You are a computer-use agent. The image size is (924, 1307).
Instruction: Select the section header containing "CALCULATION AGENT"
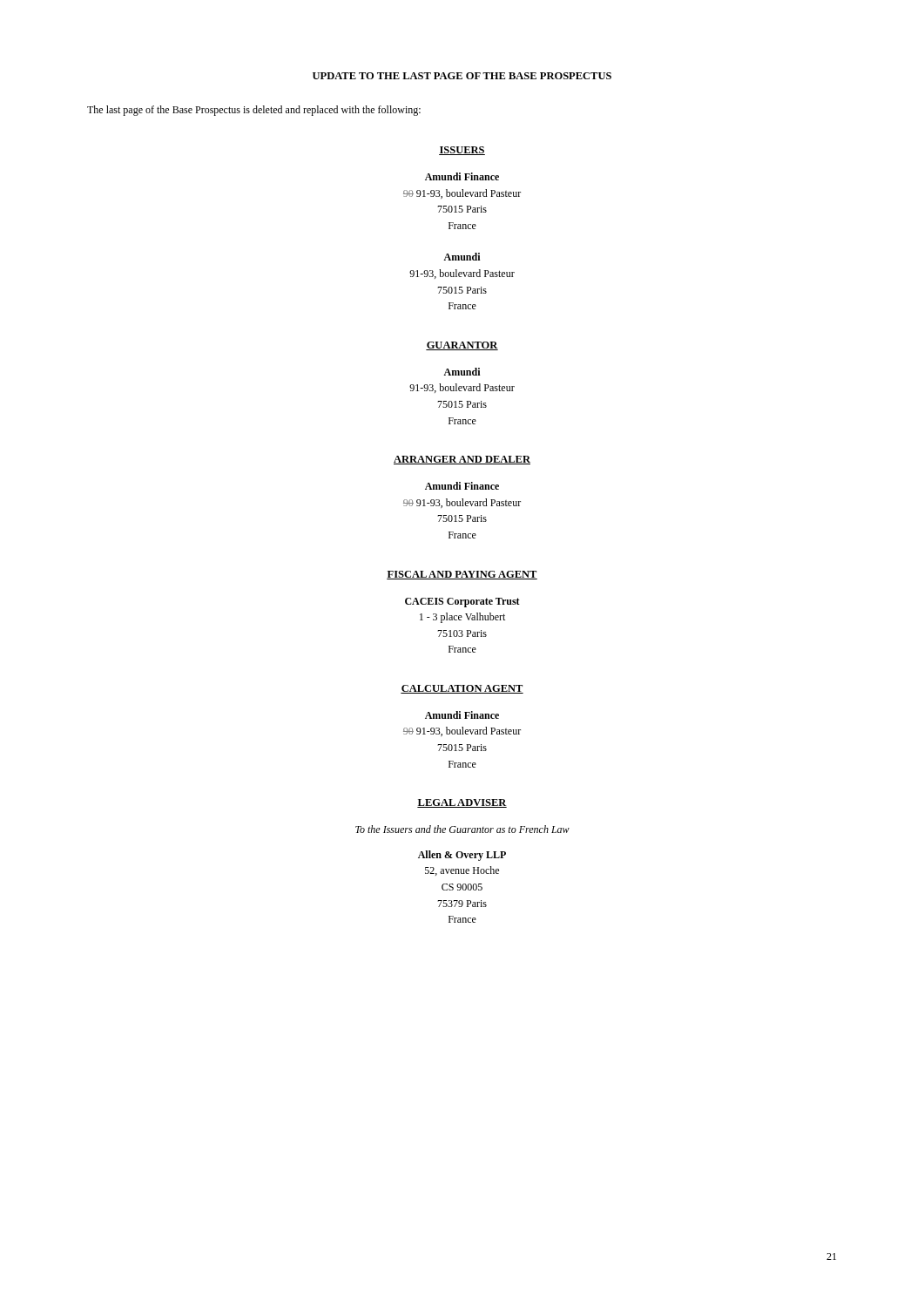[462, 688]
